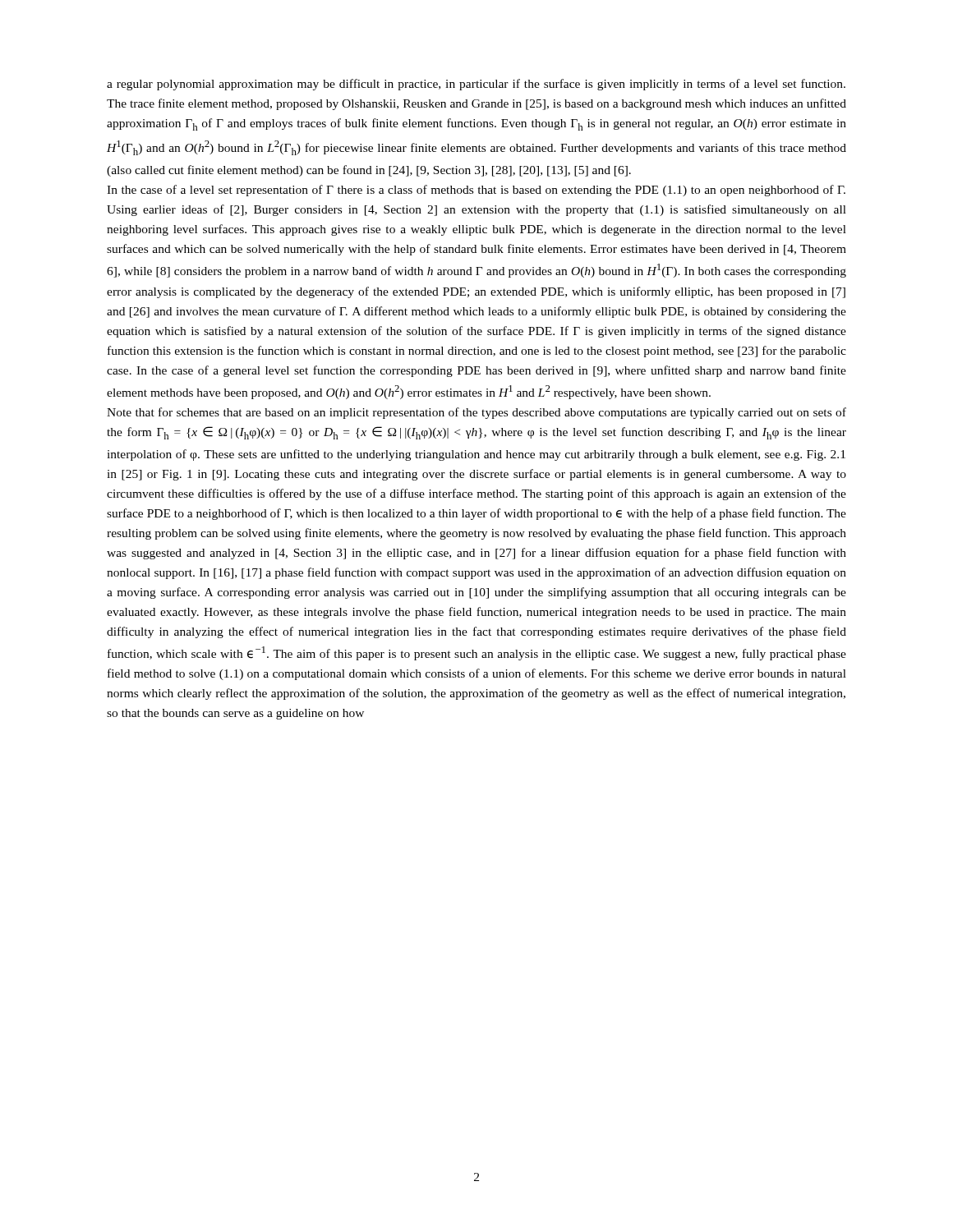Locate the element starting "a regular polynomial approximation may"
The image size is (953, 1232).
pyautogui.click(x=476, y=398)
